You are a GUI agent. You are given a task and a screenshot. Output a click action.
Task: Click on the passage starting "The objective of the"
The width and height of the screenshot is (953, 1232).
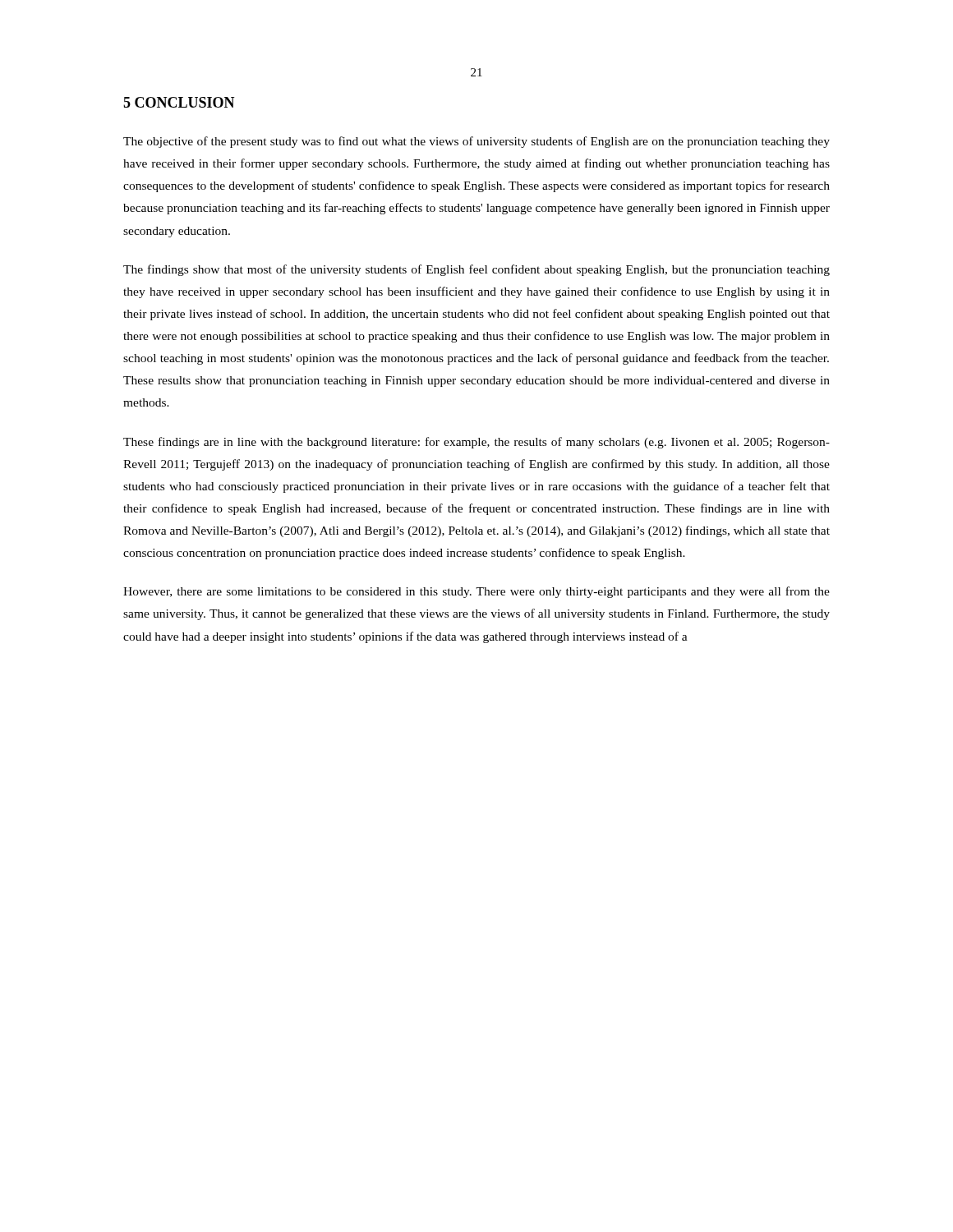coord(476,185)
